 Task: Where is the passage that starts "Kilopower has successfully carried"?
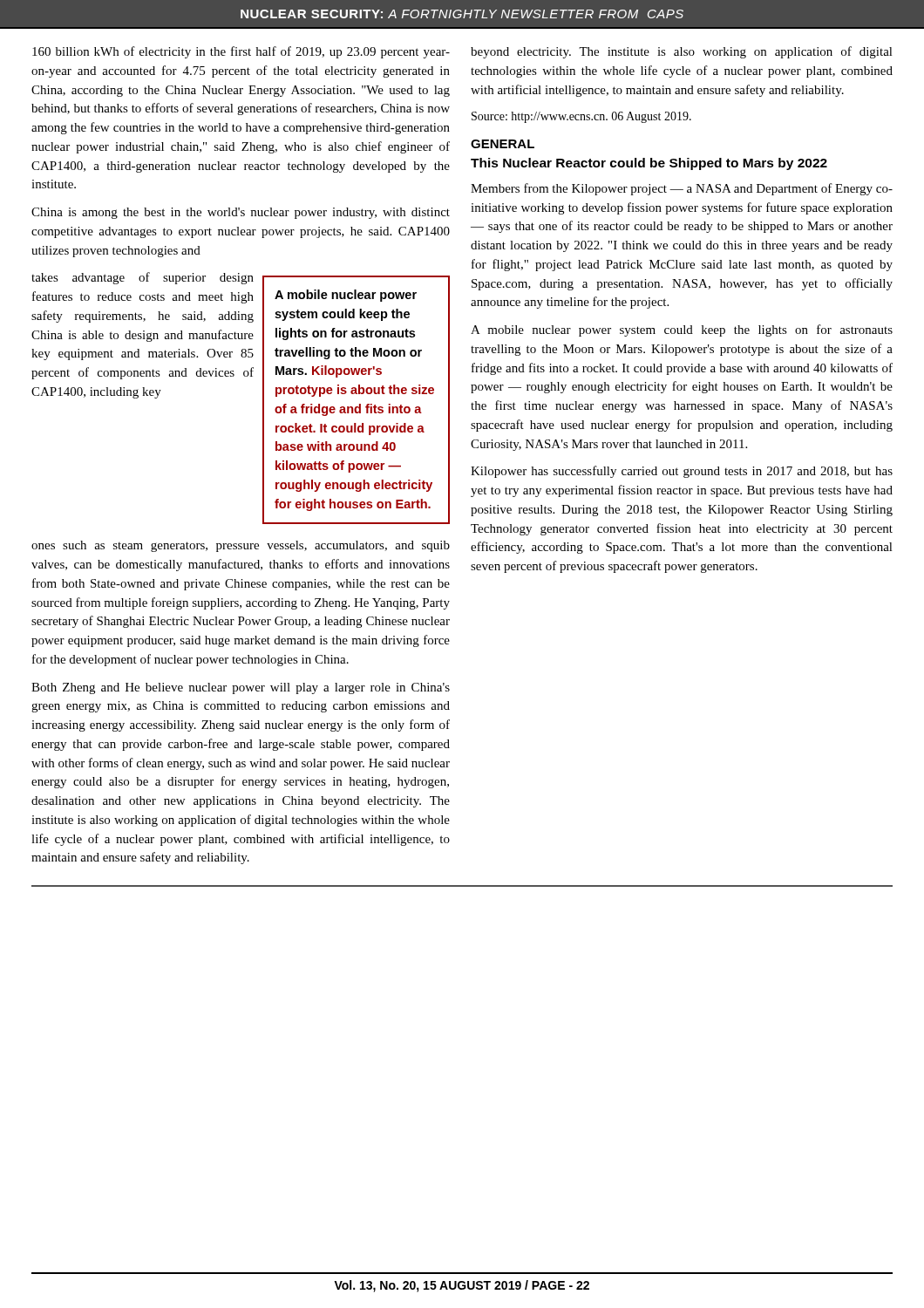coord(682,518)
